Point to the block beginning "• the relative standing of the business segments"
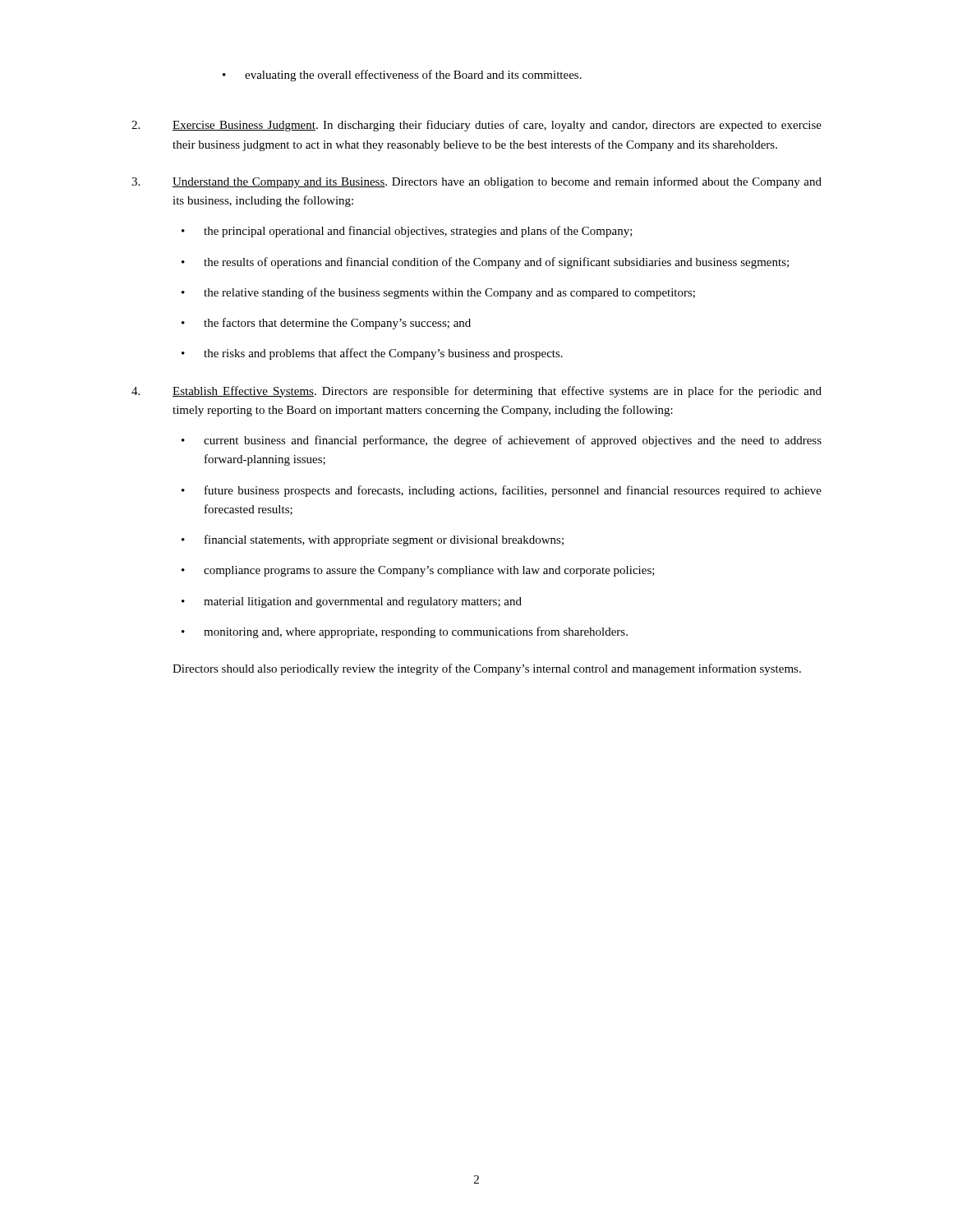This screenshot has height=1232, width=953. point(501,293)
